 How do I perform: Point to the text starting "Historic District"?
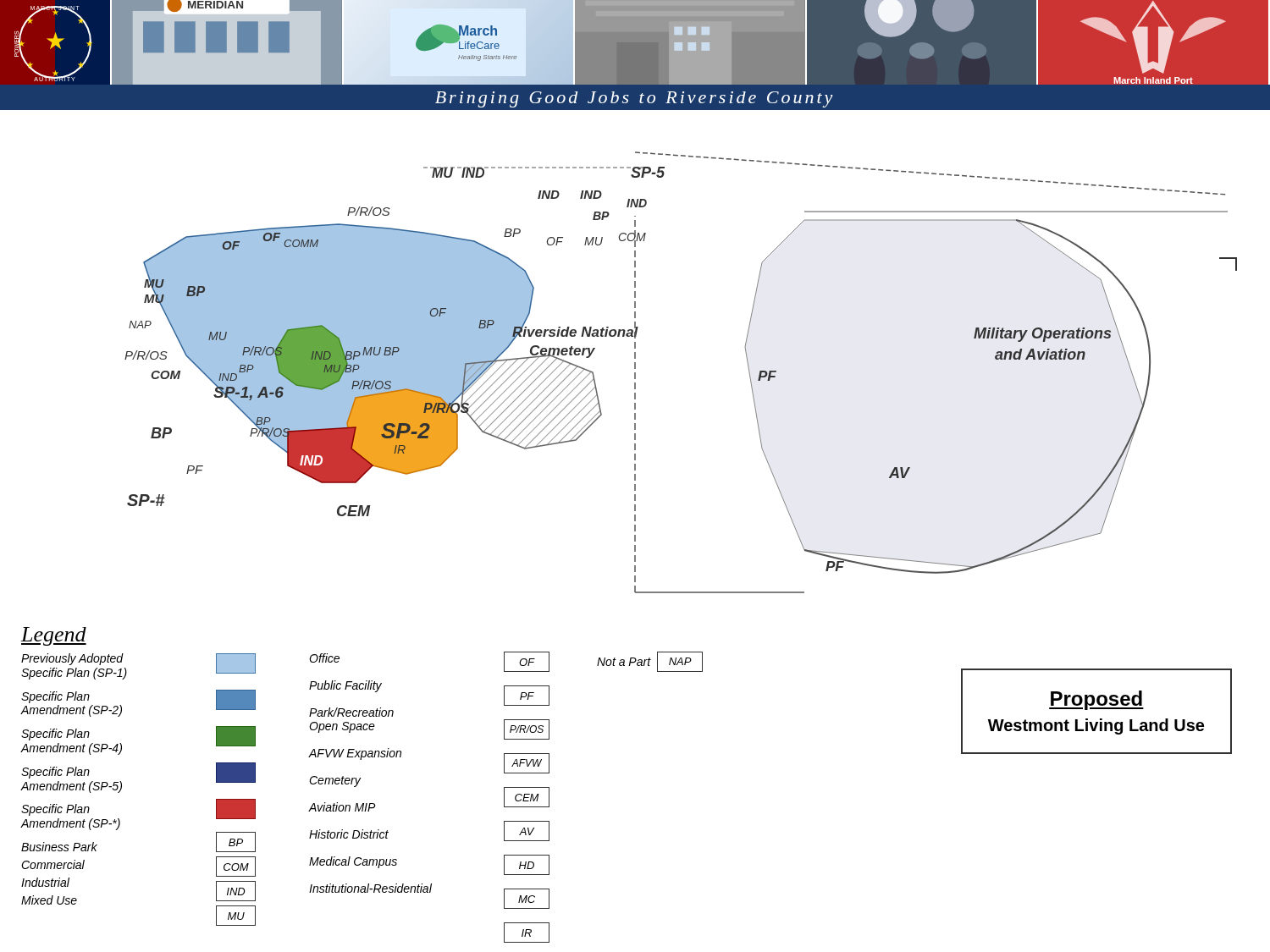tap(349, 834)
